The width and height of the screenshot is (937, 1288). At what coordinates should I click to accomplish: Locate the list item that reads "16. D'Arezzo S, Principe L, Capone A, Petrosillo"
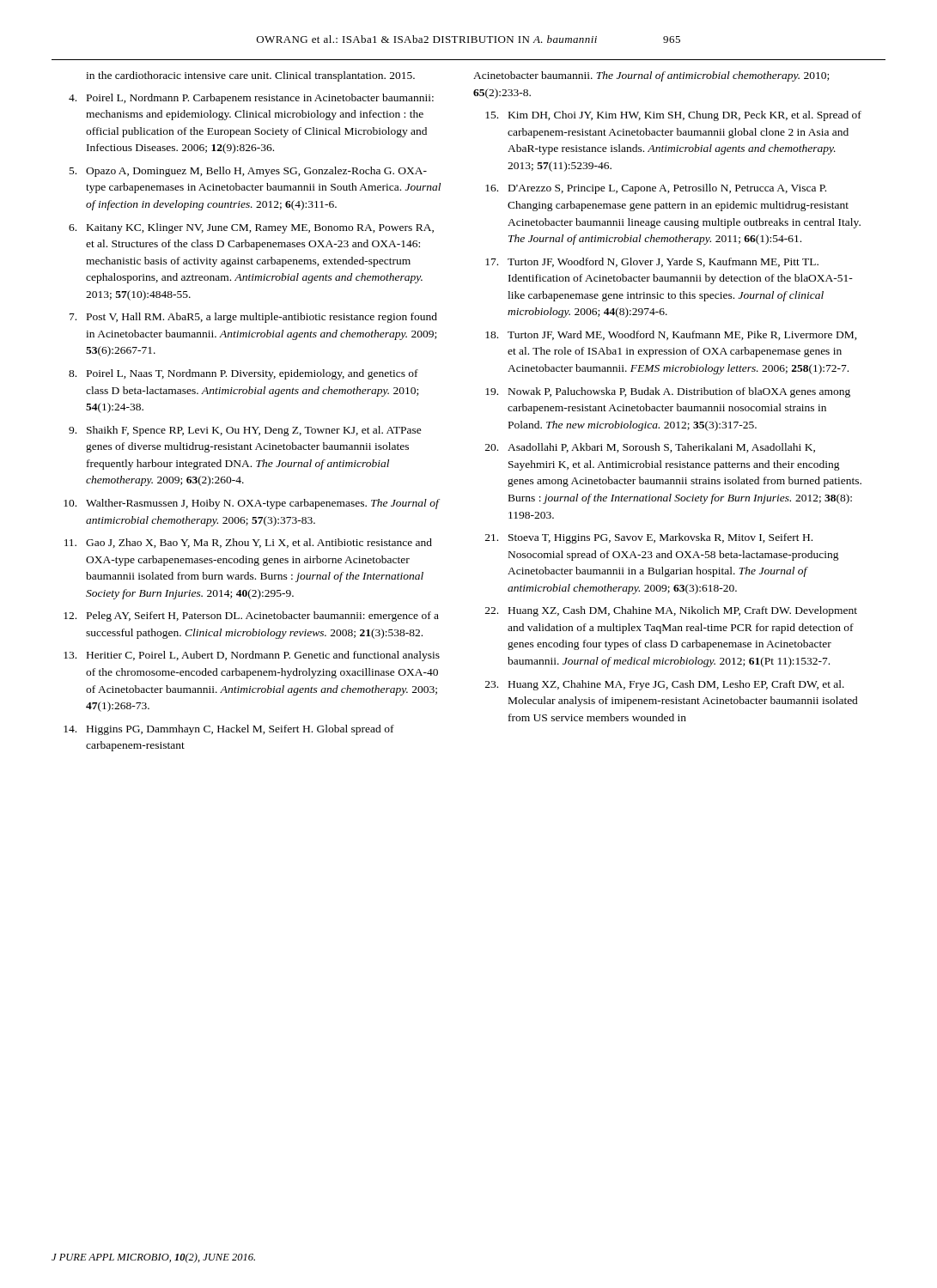669,213
